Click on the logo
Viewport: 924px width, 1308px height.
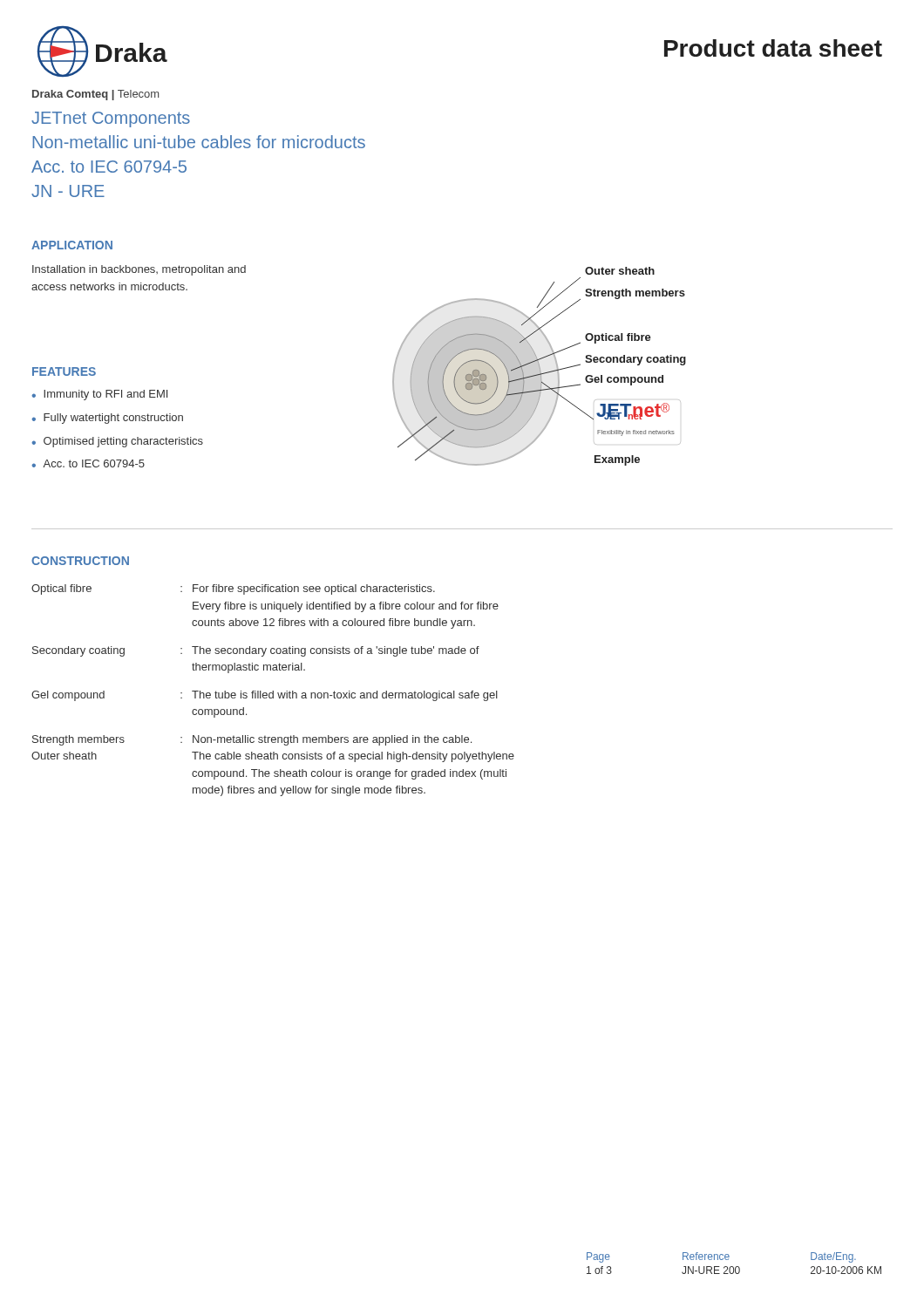119,51
